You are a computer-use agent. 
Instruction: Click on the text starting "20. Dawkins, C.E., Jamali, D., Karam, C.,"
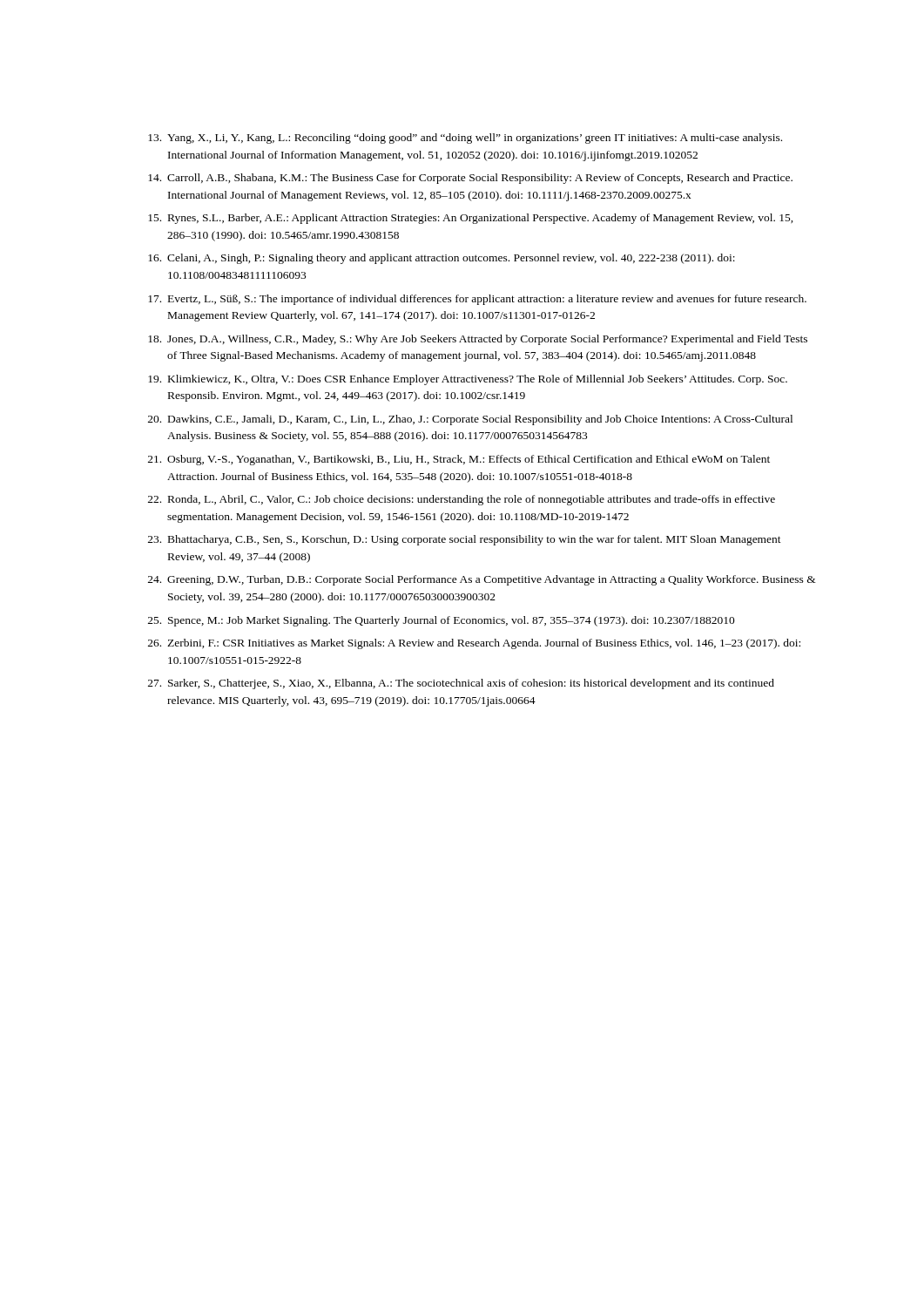click(474, 427)
